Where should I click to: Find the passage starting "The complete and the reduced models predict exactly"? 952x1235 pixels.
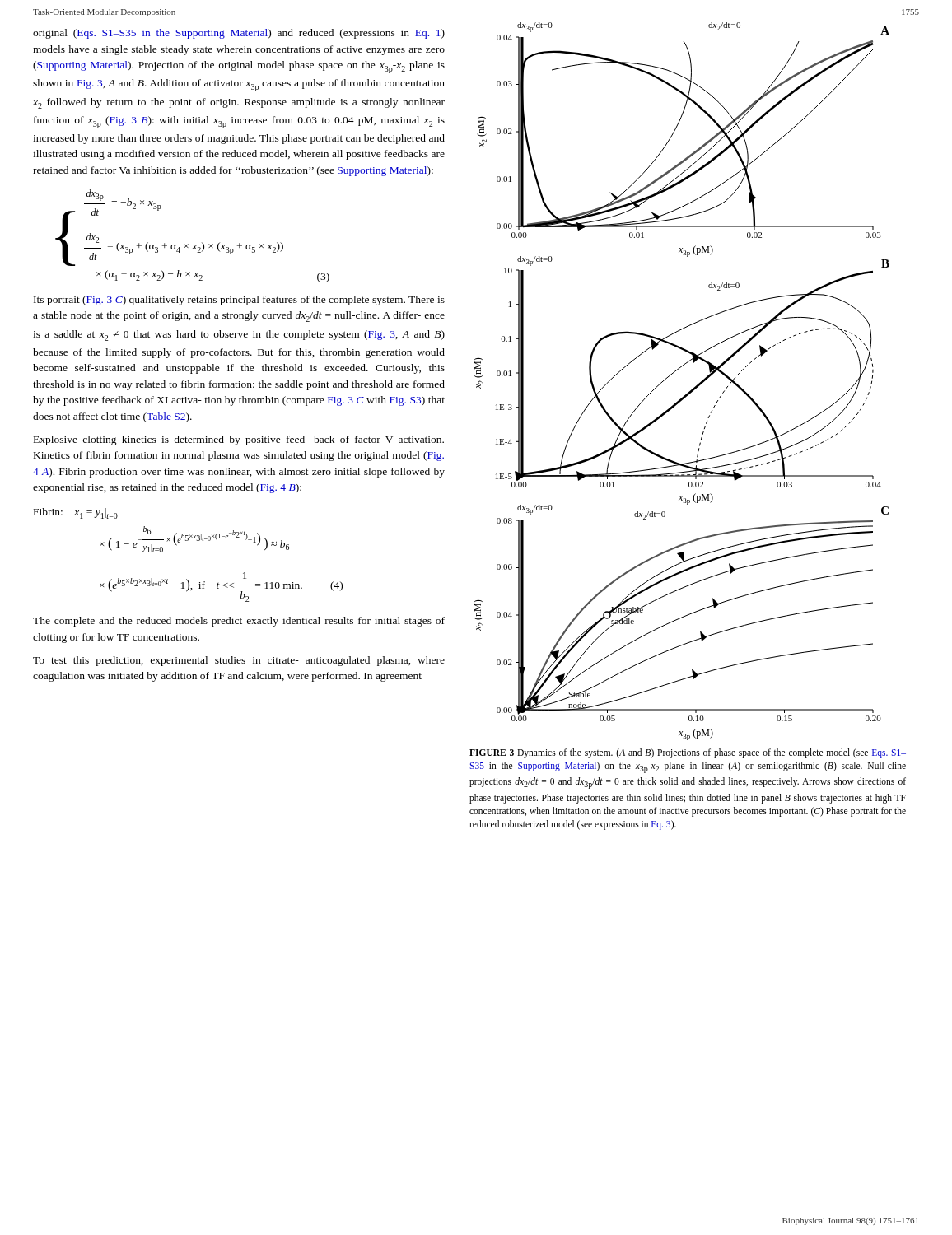coord(239,648)
